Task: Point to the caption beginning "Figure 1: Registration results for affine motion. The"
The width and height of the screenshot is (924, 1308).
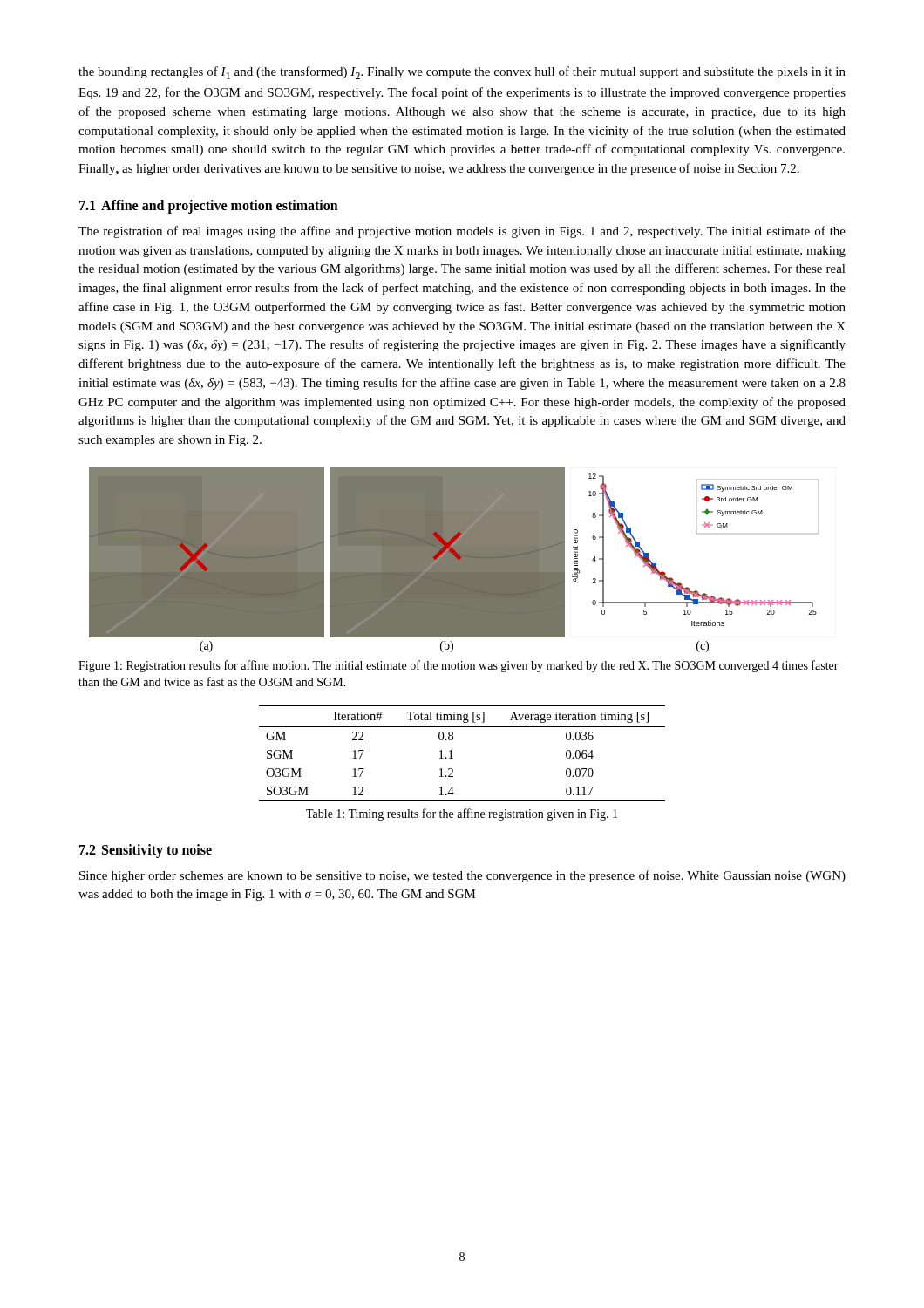Action: coord(458,674)
